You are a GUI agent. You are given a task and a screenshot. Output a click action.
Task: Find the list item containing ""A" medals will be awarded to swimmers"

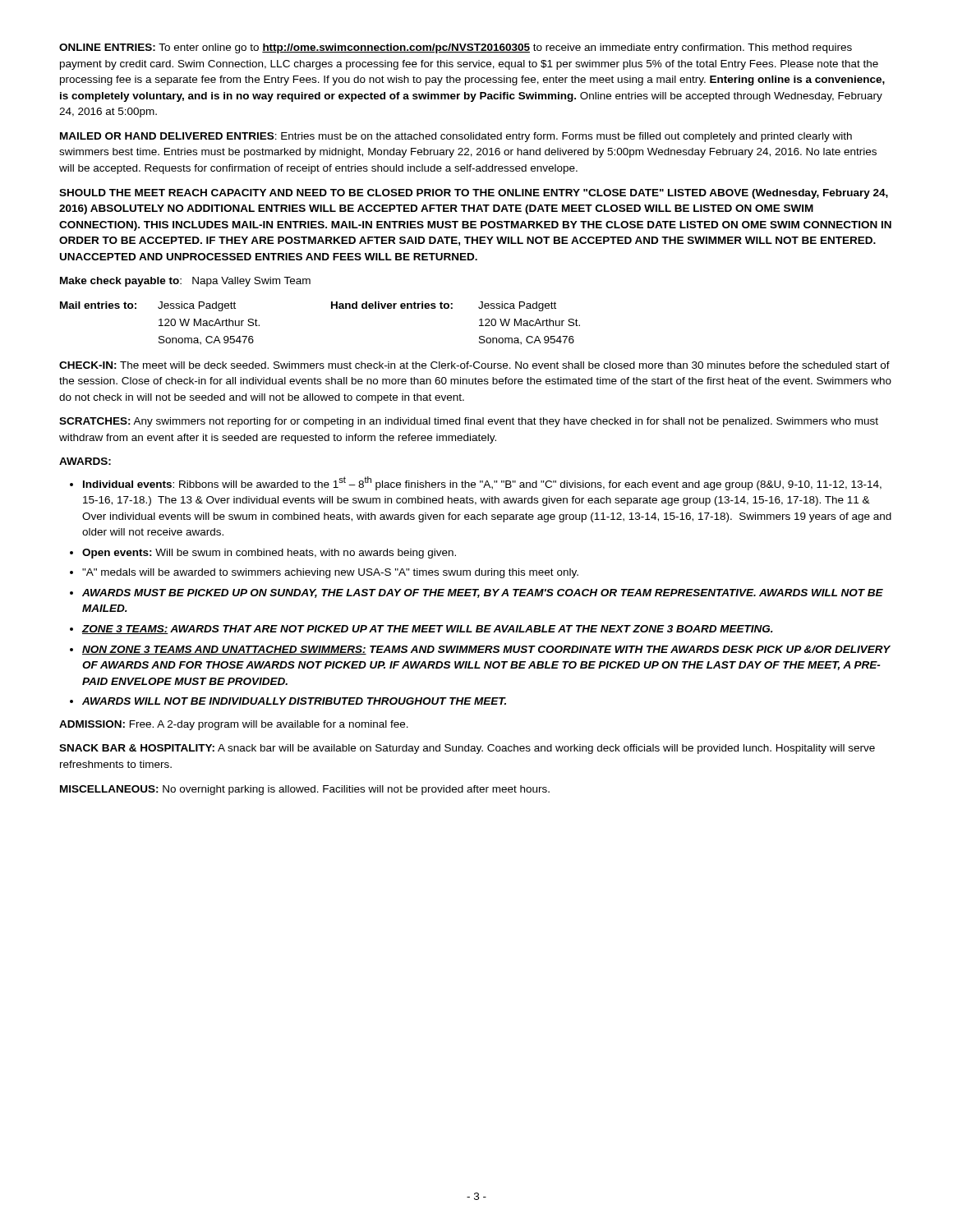click(x=331, y=572)
